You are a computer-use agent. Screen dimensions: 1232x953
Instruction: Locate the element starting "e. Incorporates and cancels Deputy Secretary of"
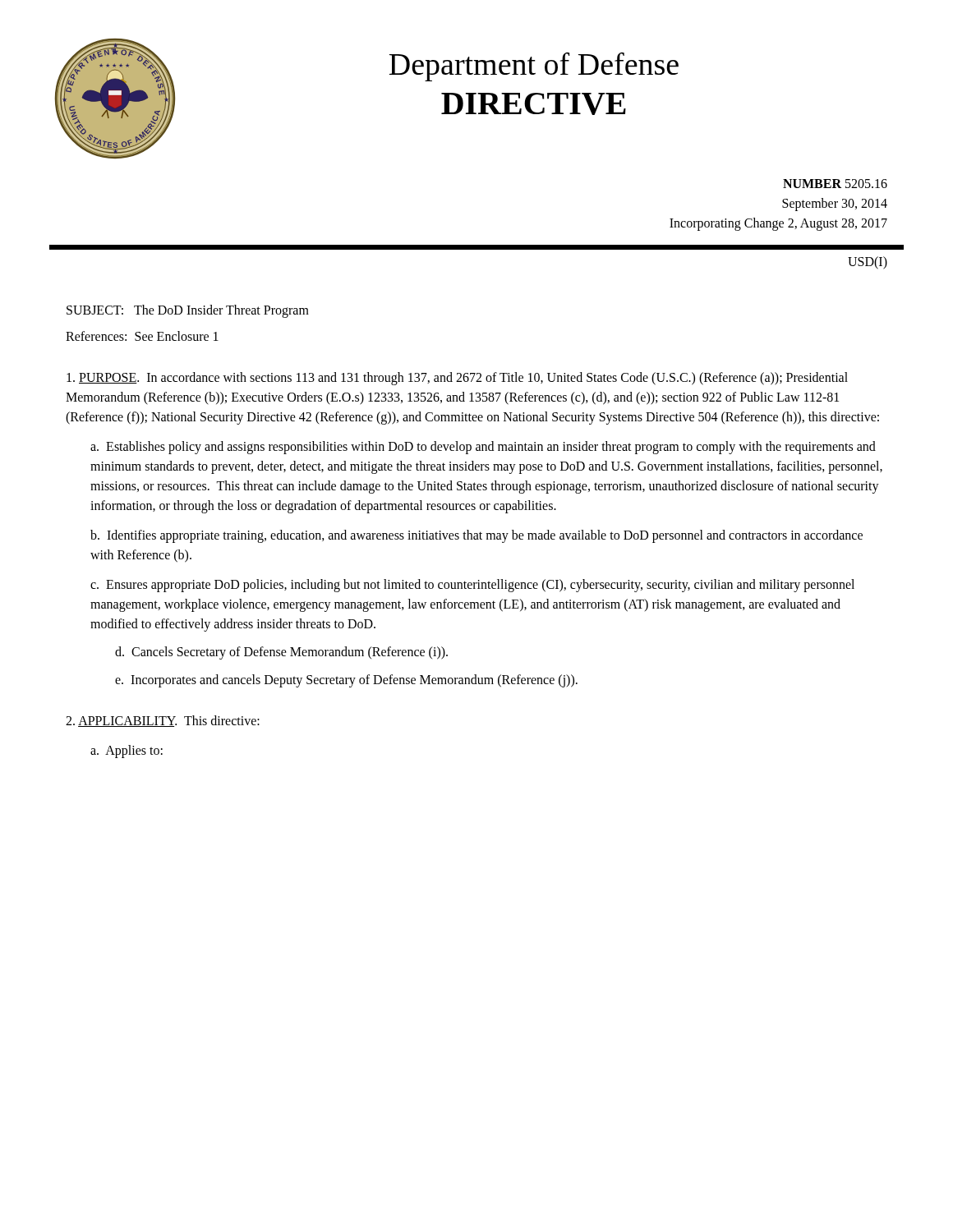click(347, 680)
